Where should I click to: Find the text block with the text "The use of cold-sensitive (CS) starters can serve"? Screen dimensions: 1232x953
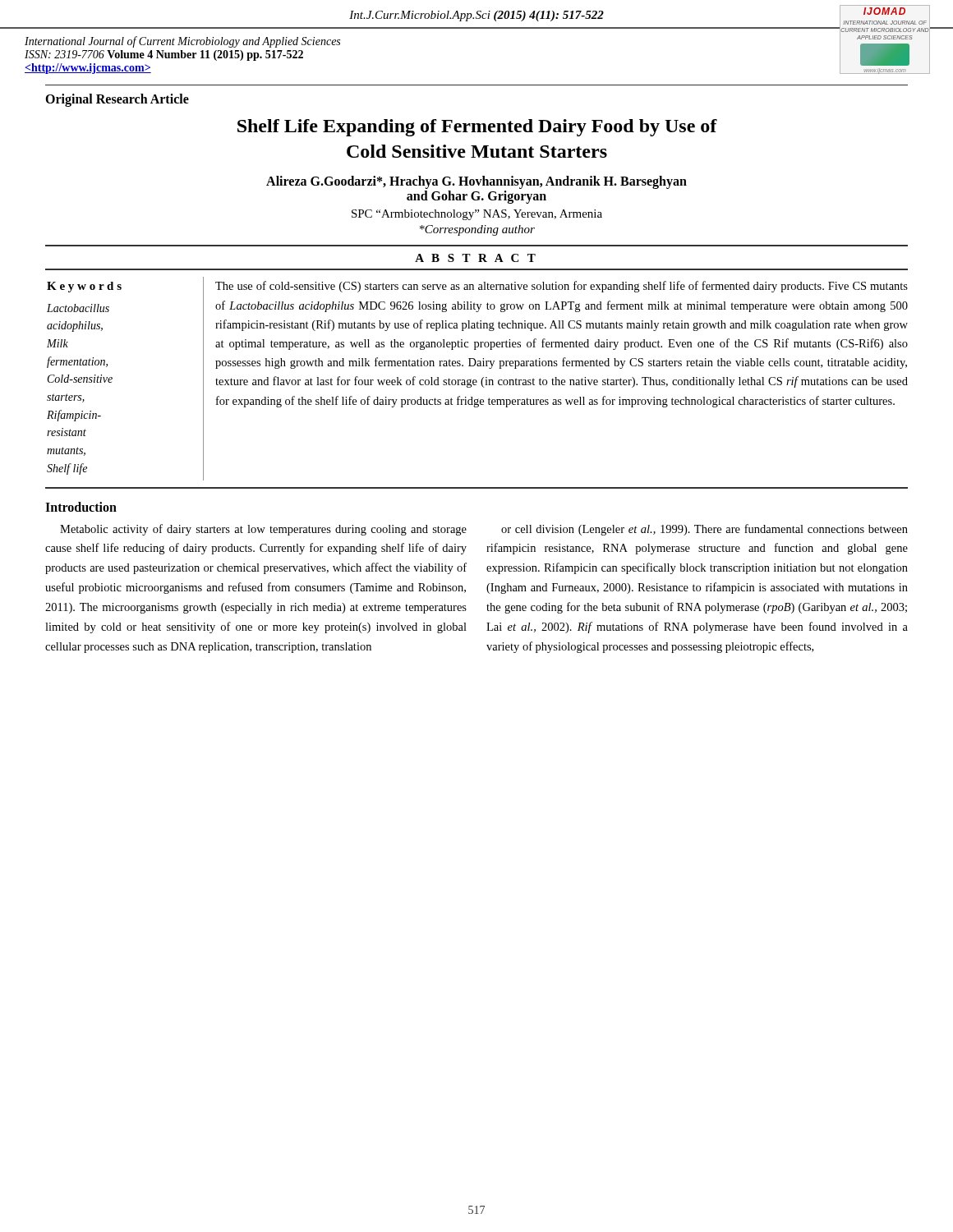562,343
